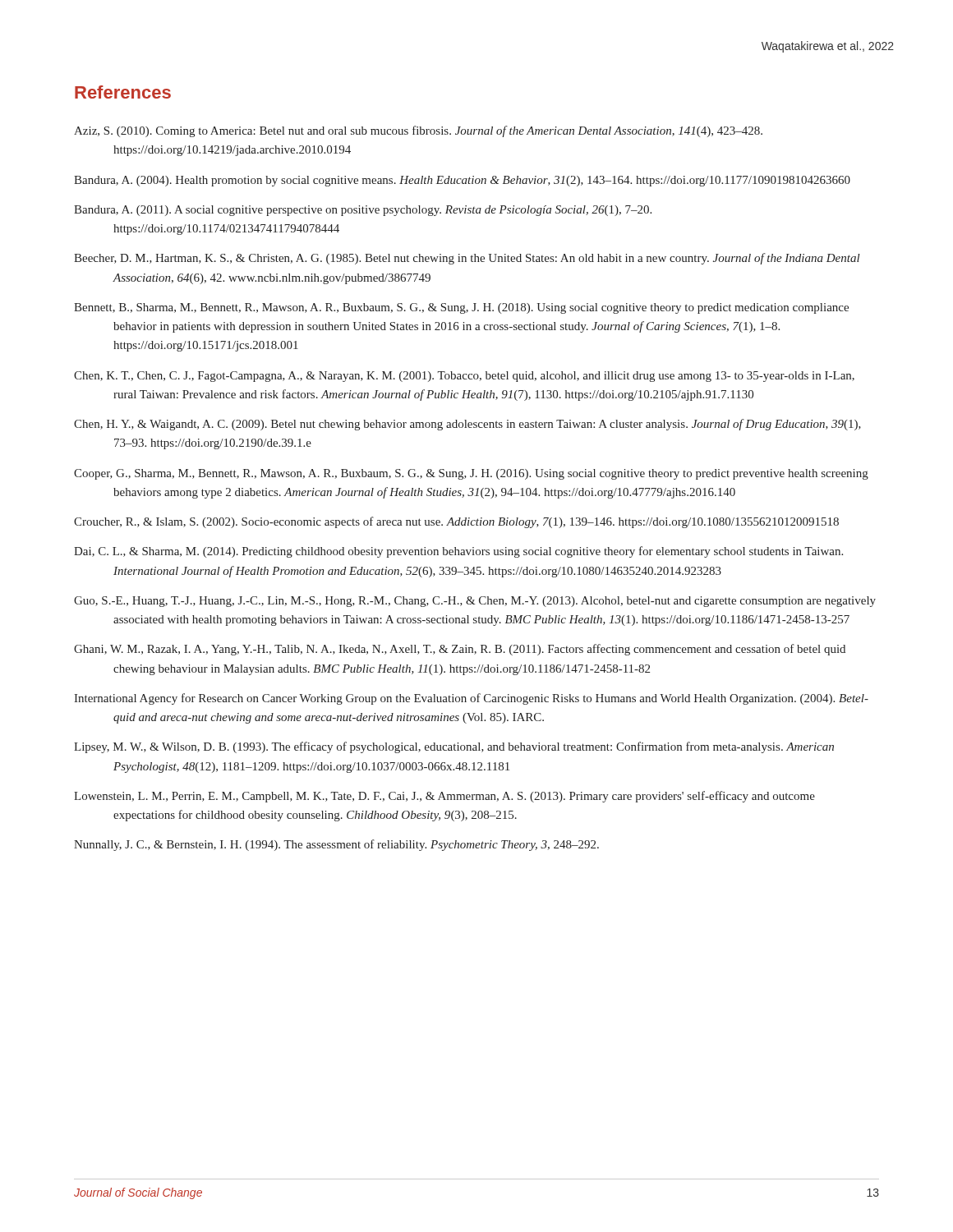Where is the passage that starts "Bennett, B., Sharma, M., Bennett,"?
The width and height of the screenshot is (953, 1232).
[462, 326]
